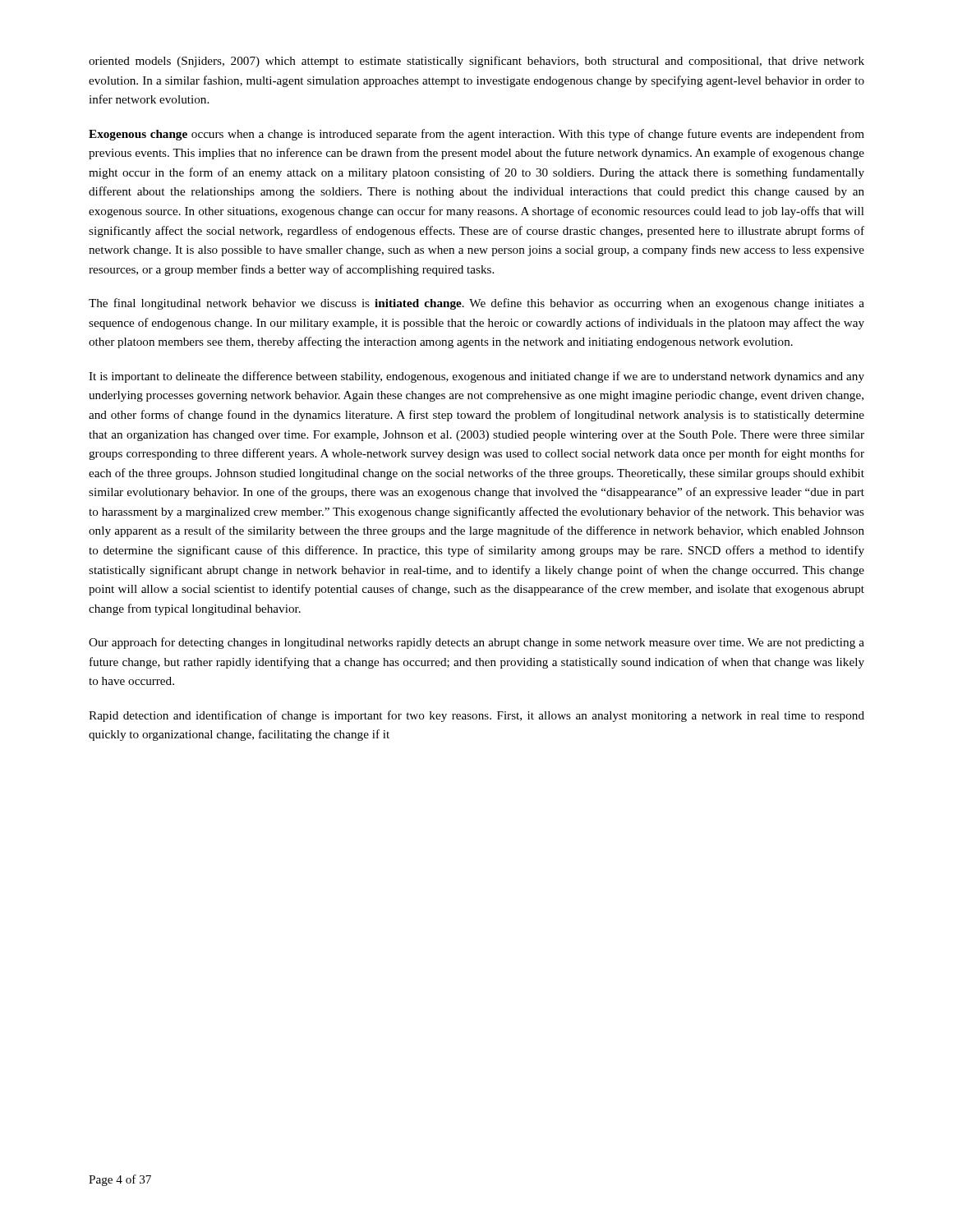Find the text starting "The final longitudinal network behavior"
The height and width of the screenshot is (1232, 953).
[476, 322]
